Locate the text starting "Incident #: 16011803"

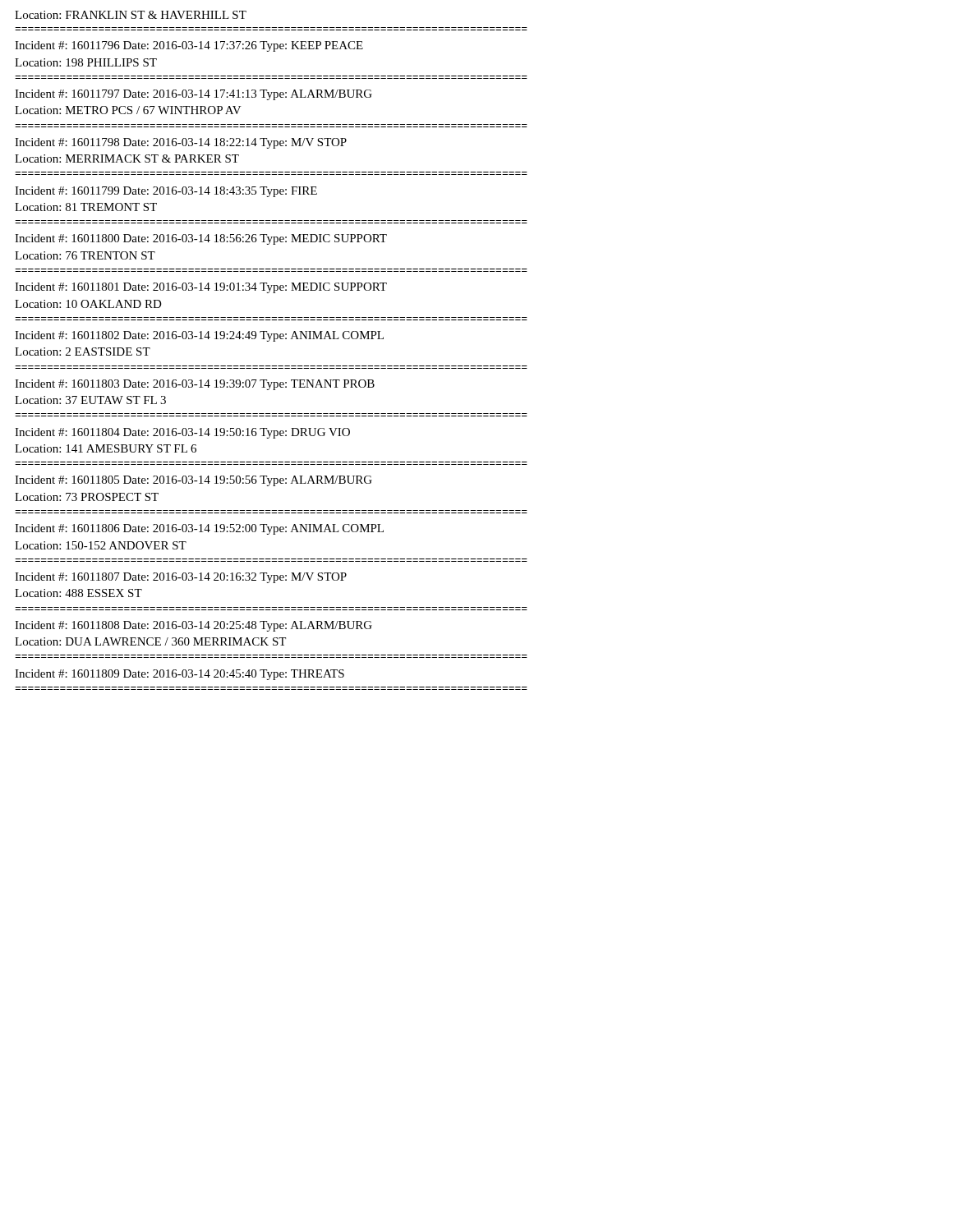[195, 385]
